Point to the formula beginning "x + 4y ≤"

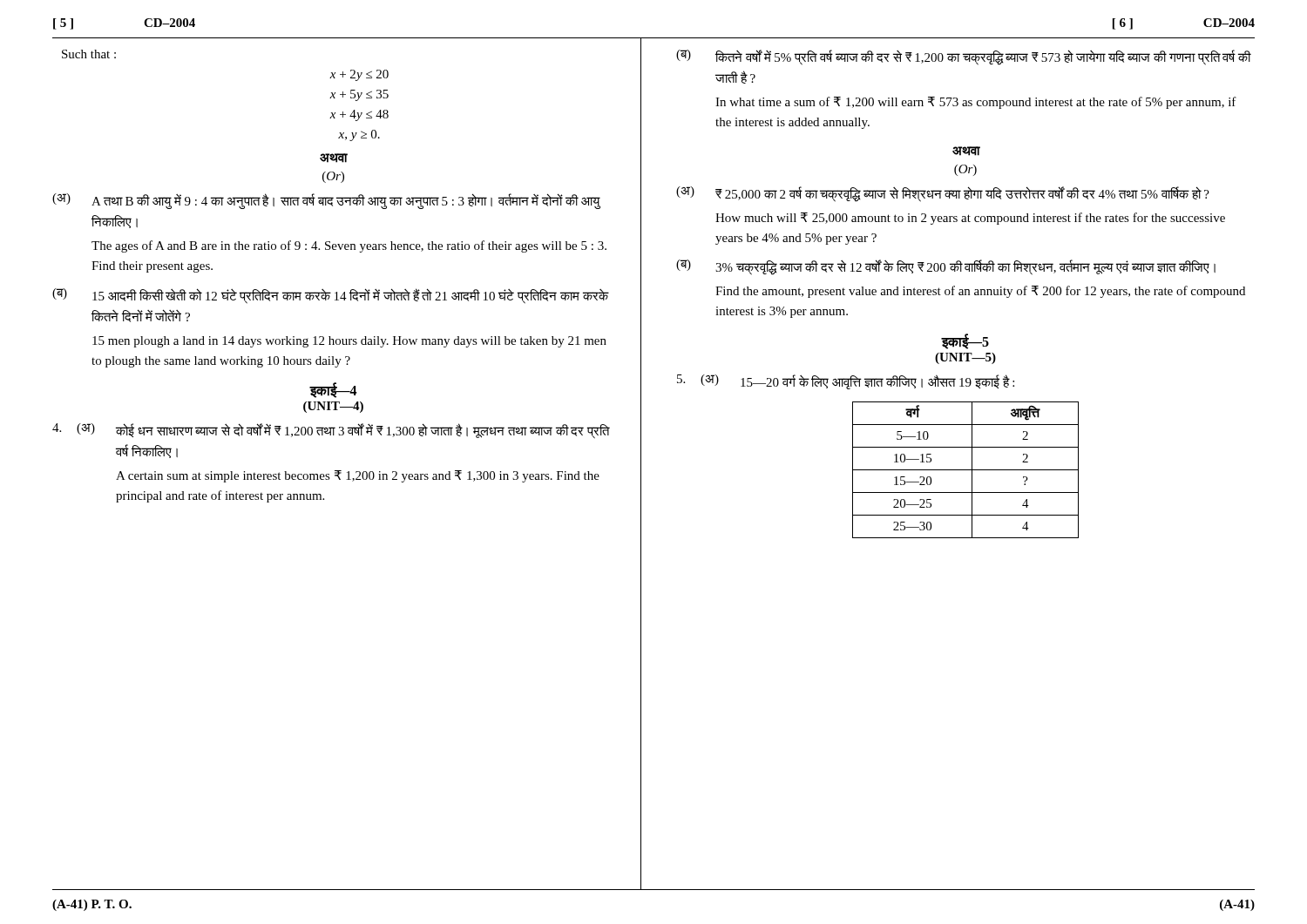pos(359,114)
